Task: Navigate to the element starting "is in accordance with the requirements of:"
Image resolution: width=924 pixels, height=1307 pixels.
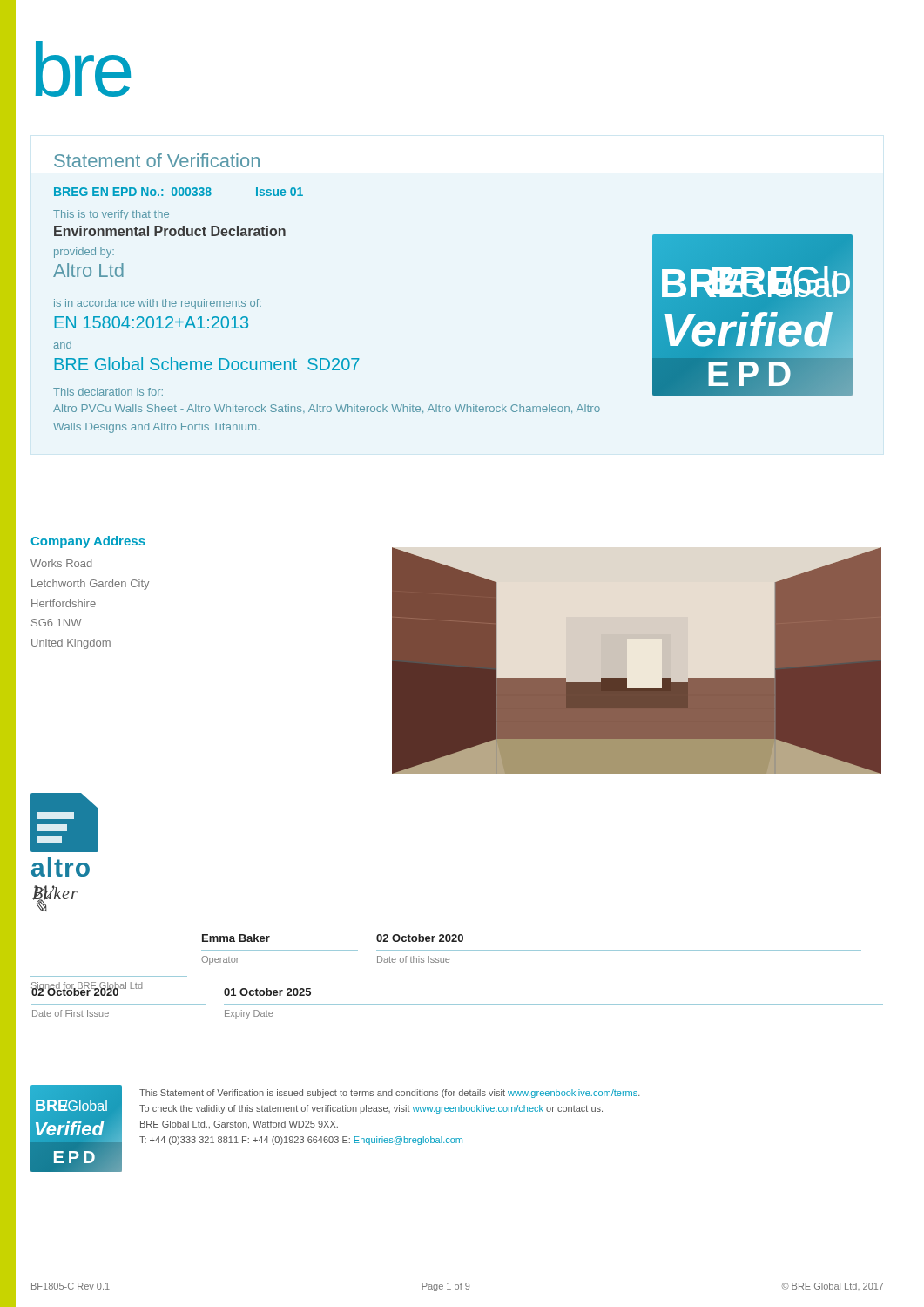Action: coord(158,303)
